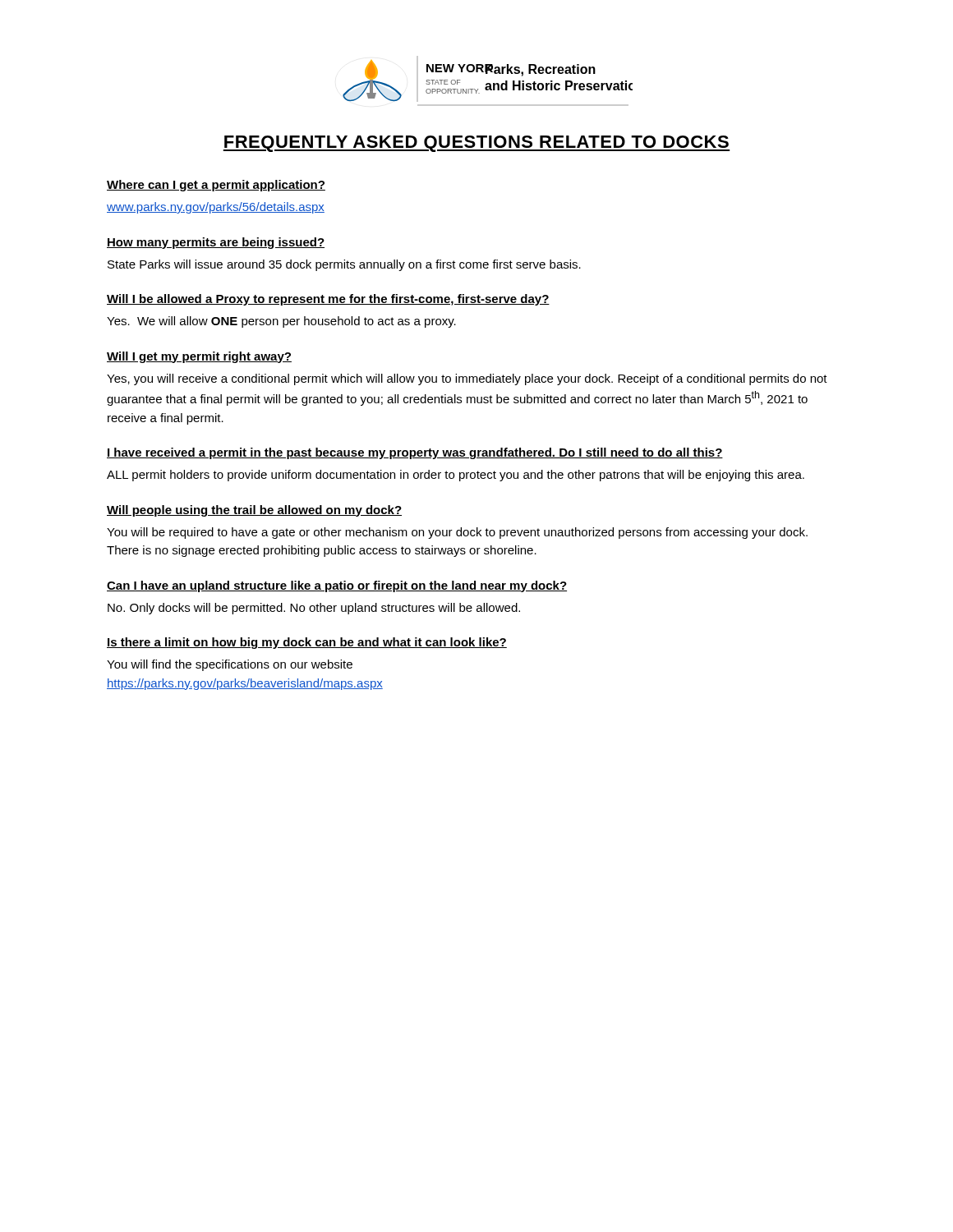Find the block on this page that starts "Yes, you will receive a conditional permit"
Image resolution: width=953 pixels, height=1232 pixels.
pos(467,398)
